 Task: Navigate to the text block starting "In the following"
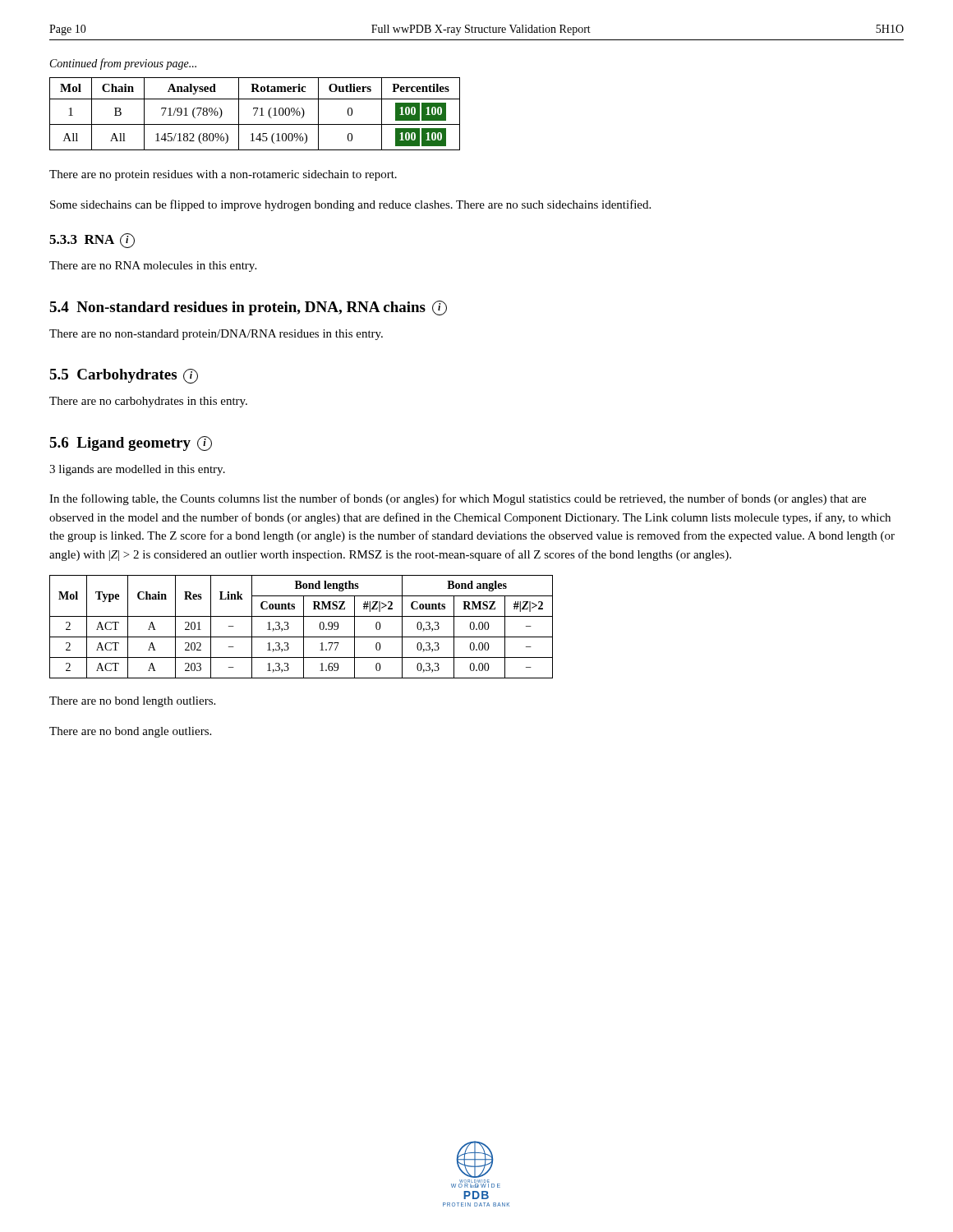pos(472,526)
